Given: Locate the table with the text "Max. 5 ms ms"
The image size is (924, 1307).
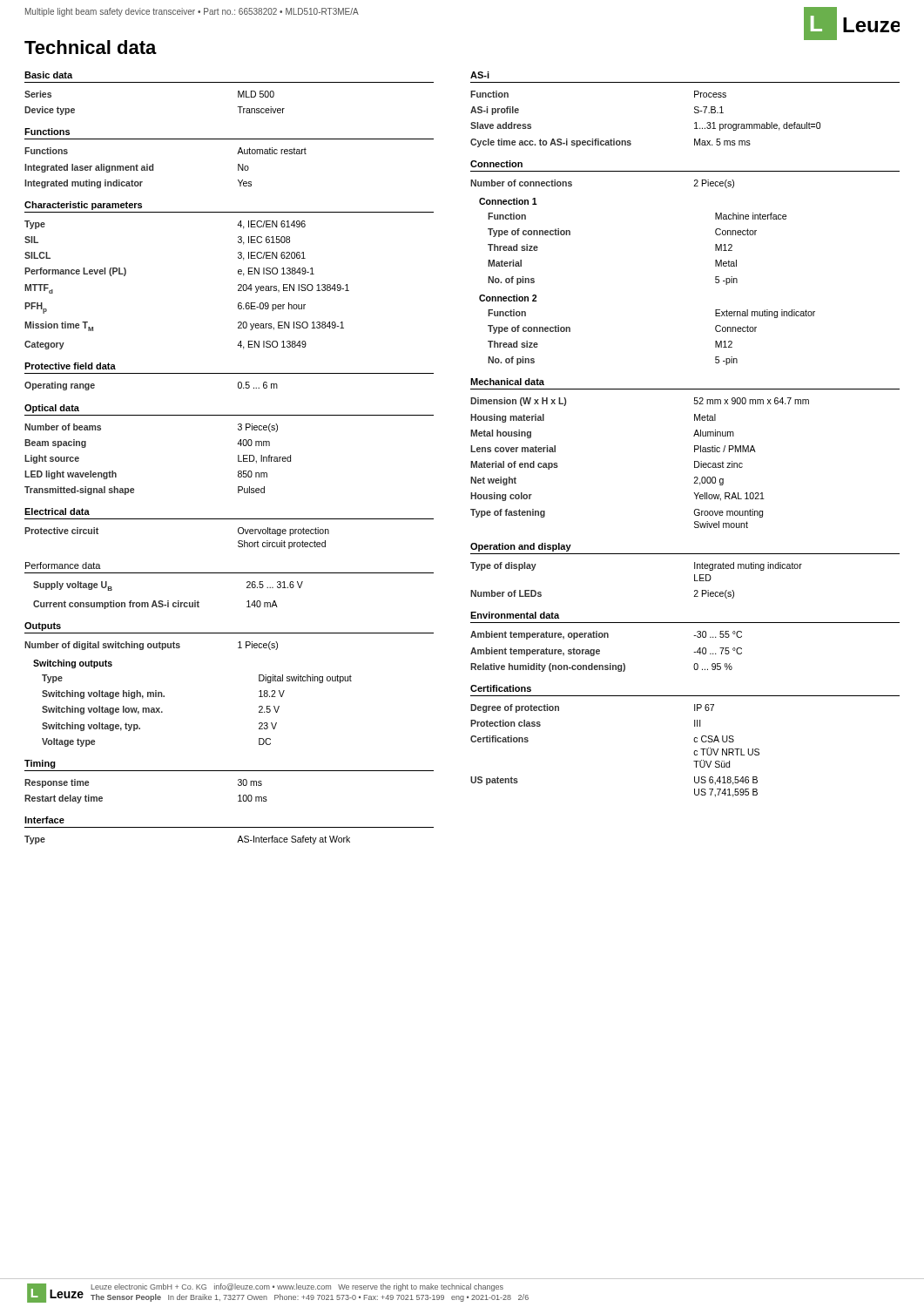Looking at the screenshot, I should click(685, 118).
